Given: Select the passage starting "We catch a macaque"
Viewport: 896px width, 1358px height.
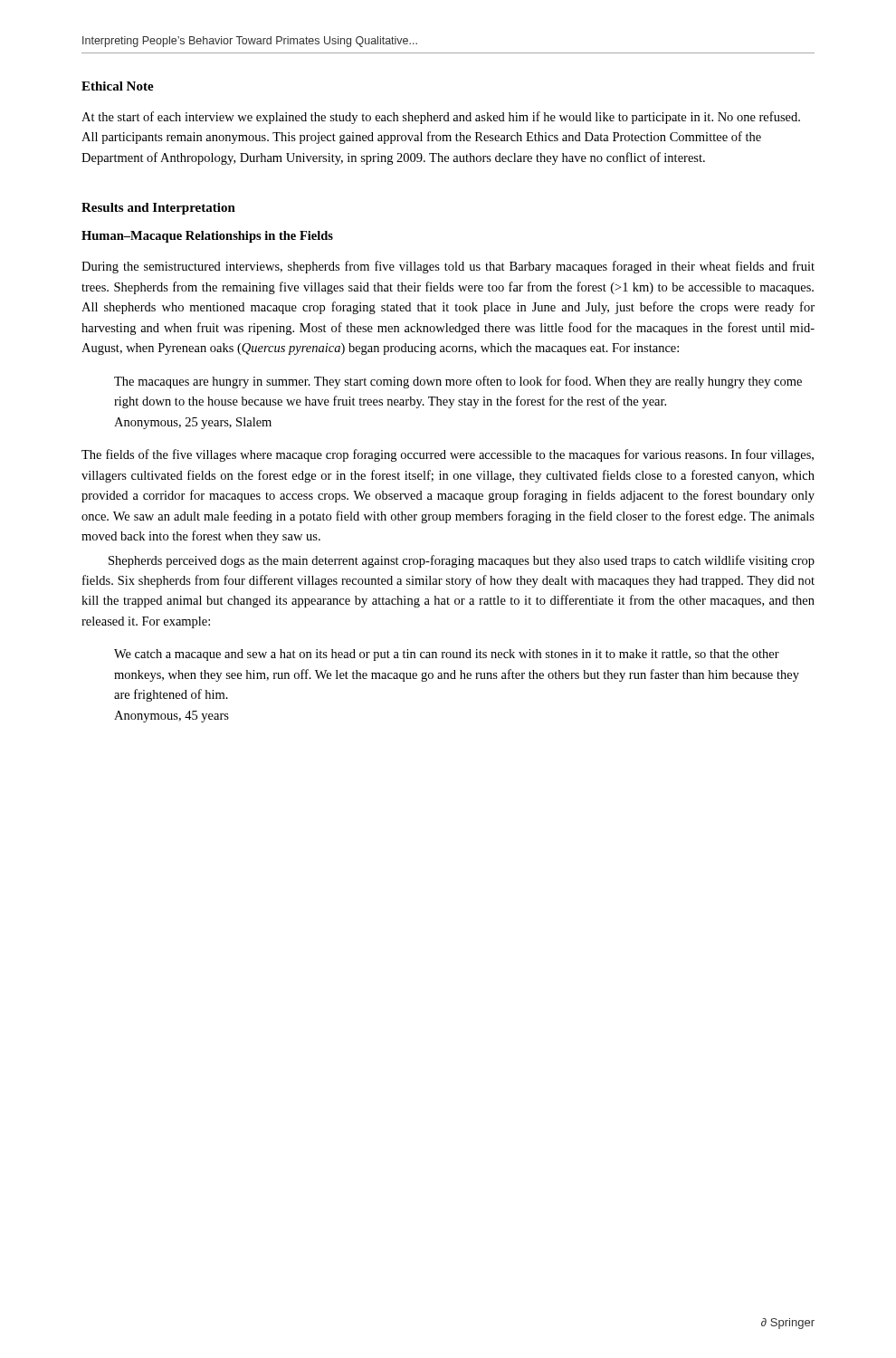Looking at the screenshot, I should click(x=457, y=684).
